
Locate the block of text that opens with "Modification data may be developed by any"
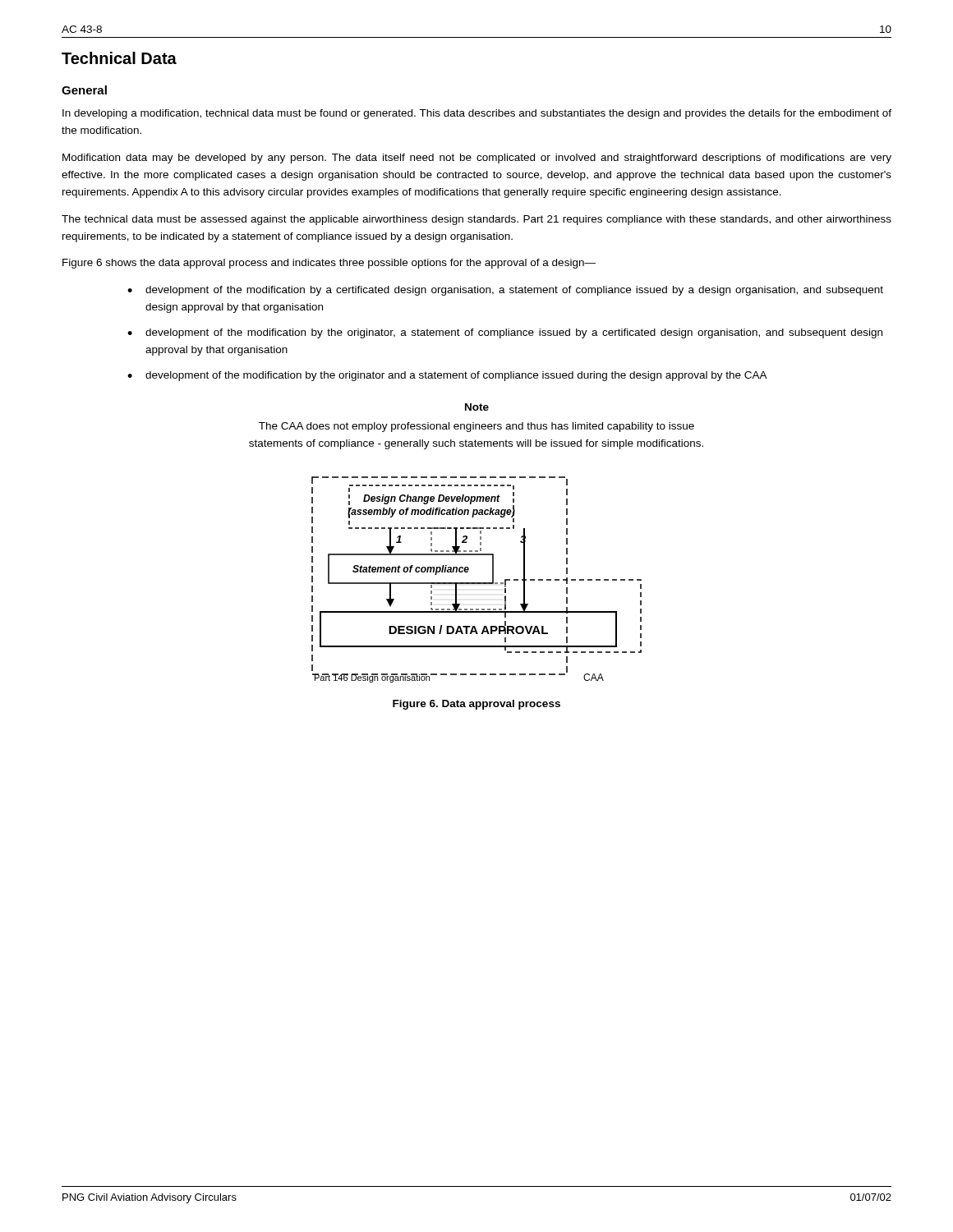pos(476,174)
